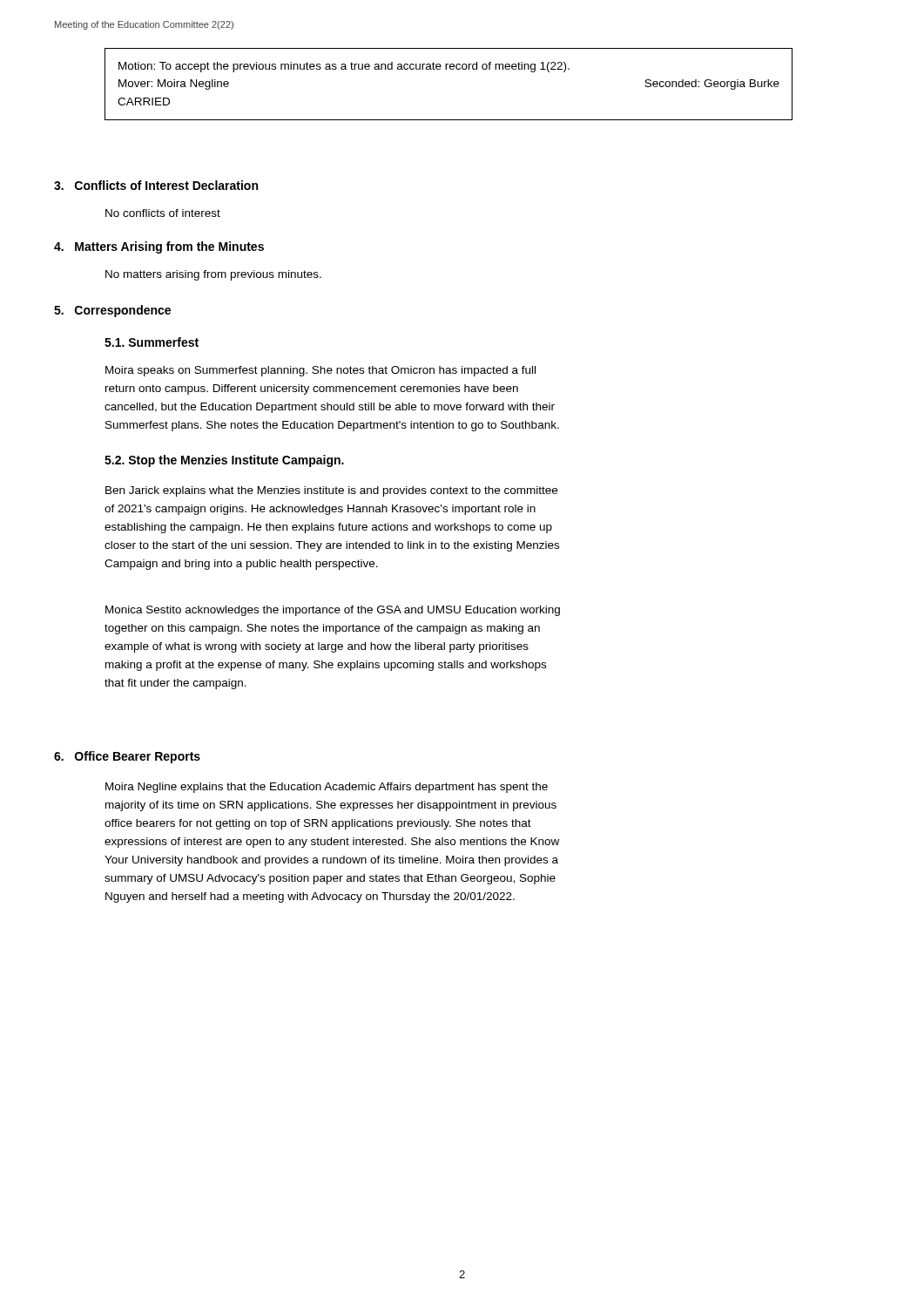Click where it says "No conflicts of interest"
Image resolution: width=924 pixels, height=1307 pixels.
coord(162,213)
